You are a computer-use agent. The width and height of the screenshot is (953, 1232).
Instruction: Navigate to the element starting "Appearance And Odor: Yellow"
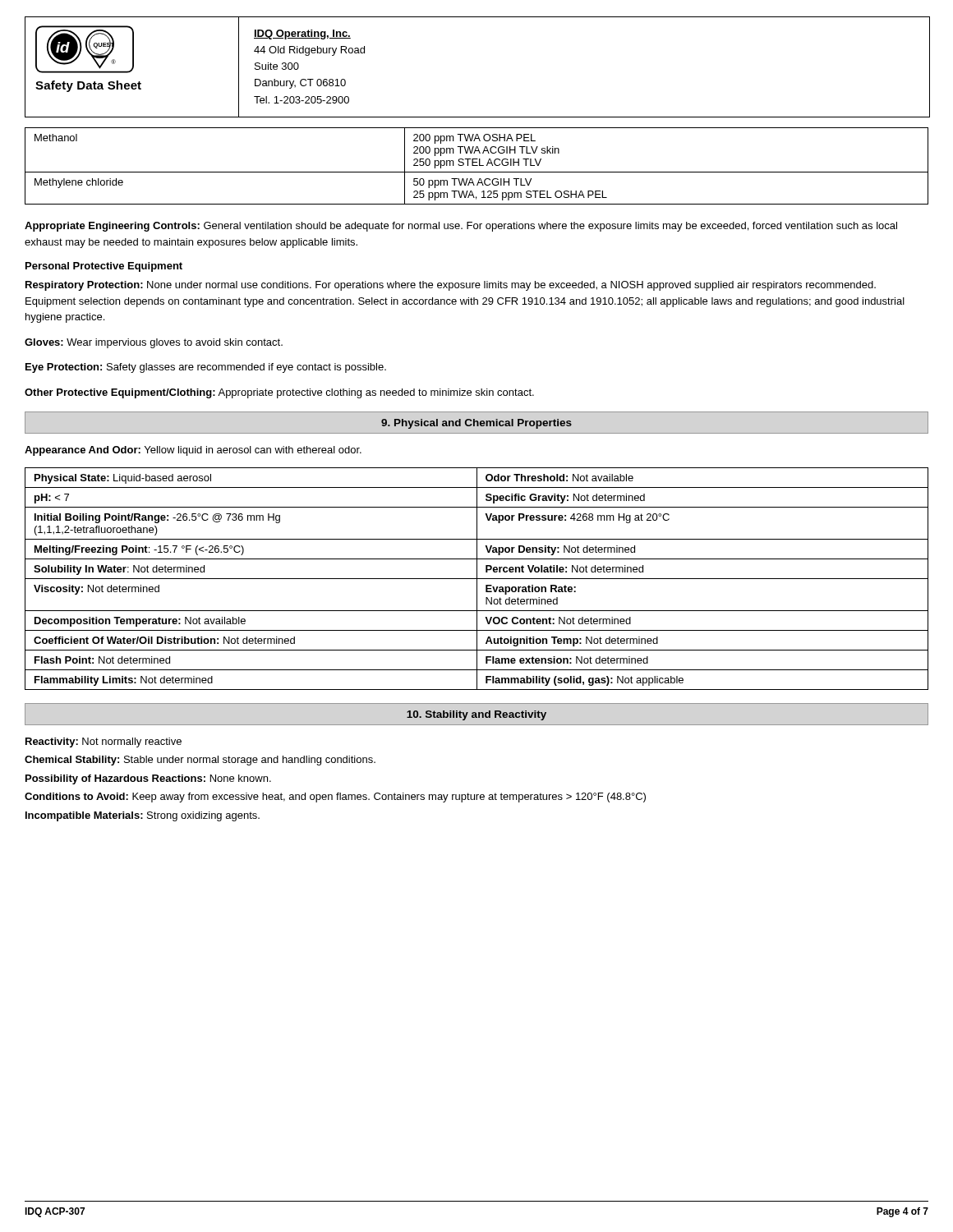point(193,450)
